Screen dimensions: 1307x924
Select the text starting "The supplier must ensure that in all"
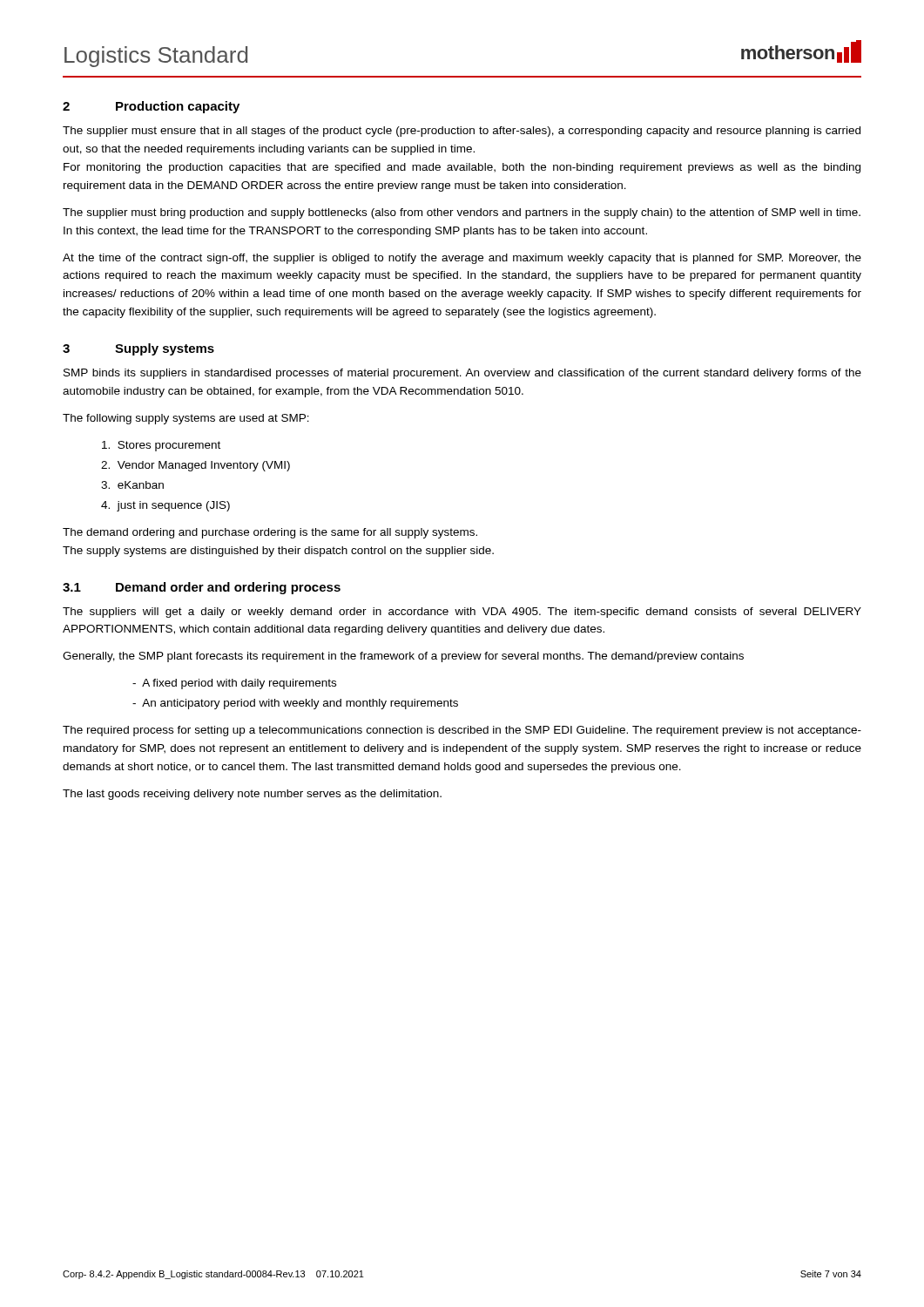[x=462, y=158]
